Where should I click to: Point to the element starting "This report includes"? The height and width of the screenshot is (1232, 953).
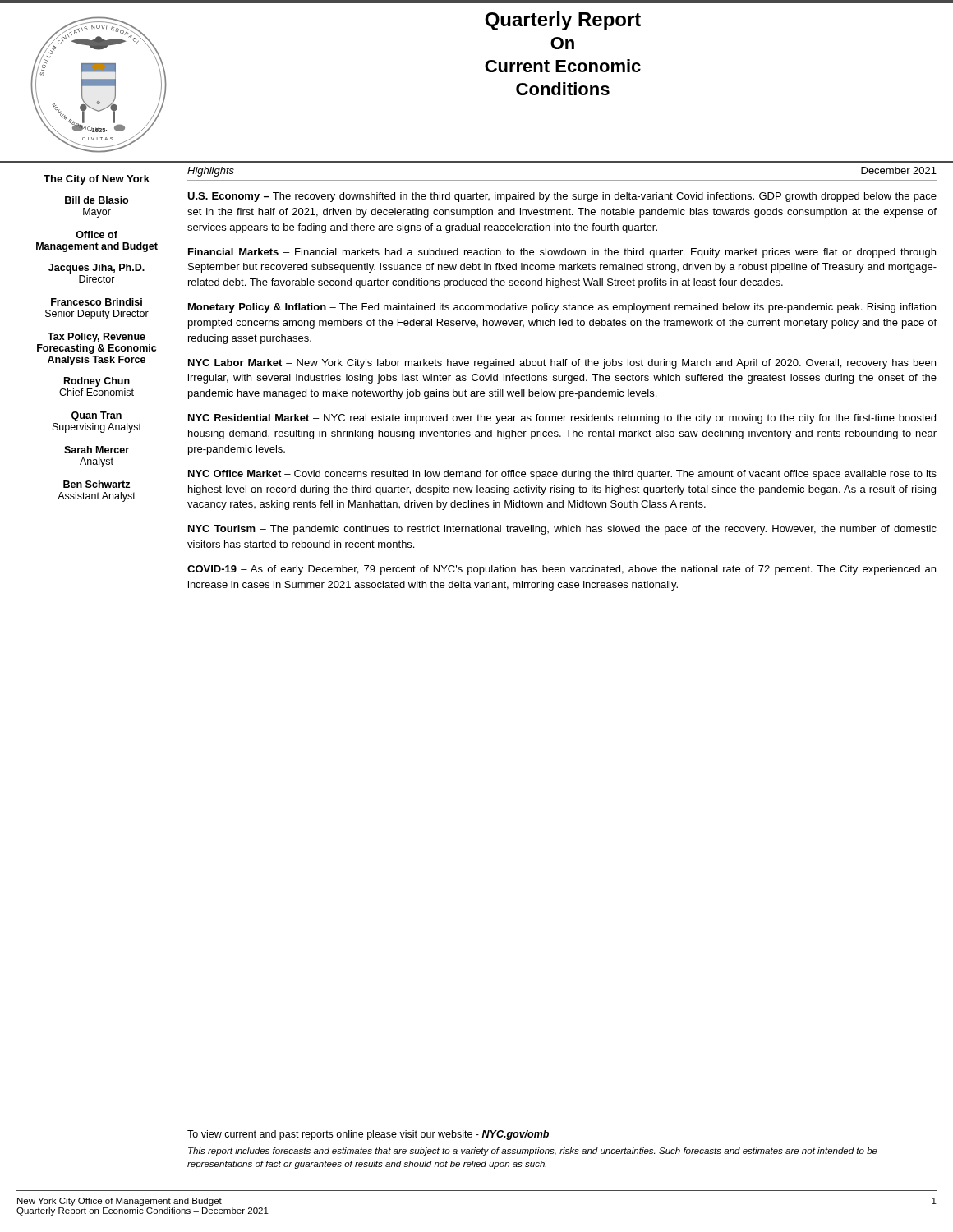click(532, 1157)
